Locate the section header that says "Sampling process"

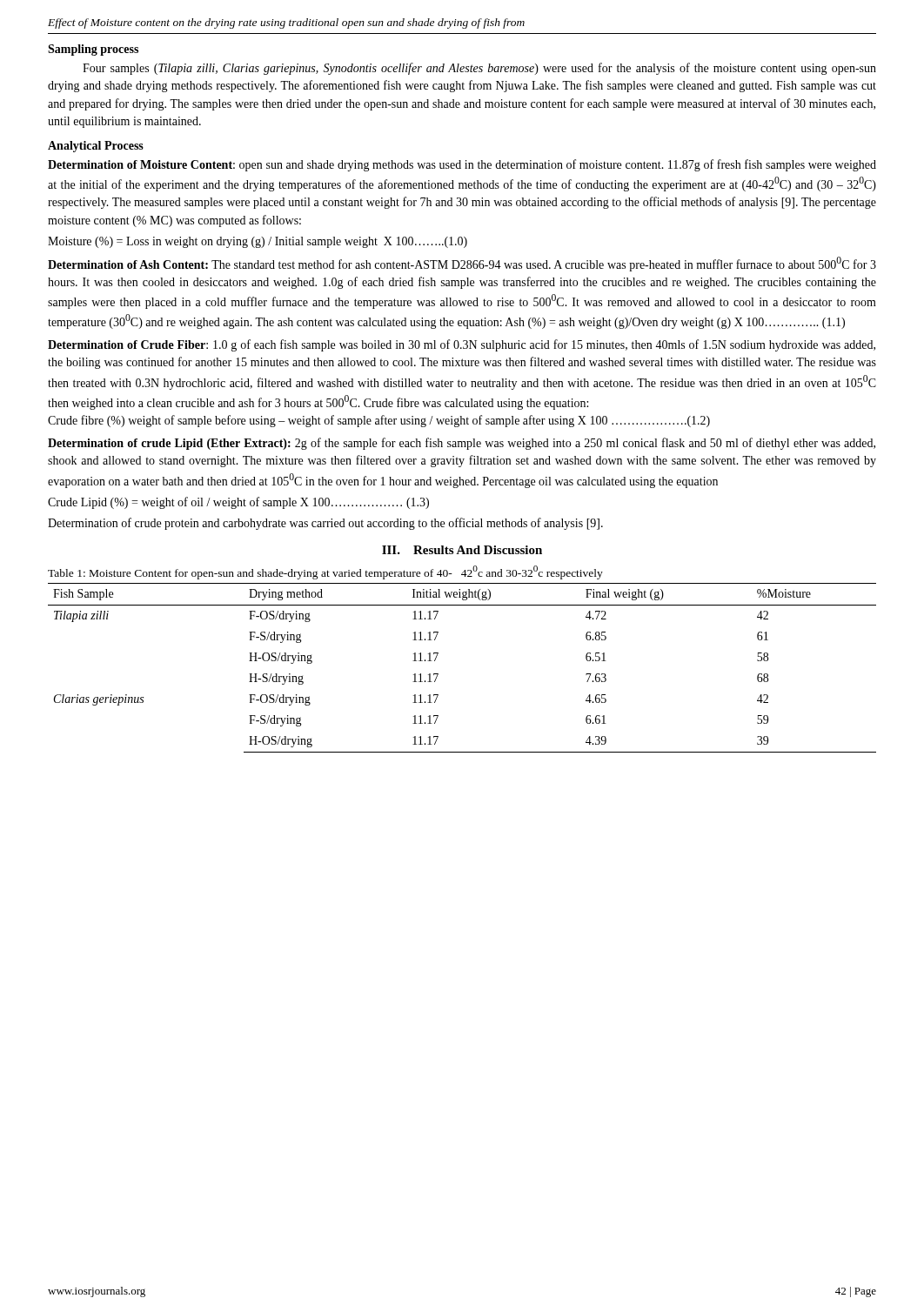point(93,49)
